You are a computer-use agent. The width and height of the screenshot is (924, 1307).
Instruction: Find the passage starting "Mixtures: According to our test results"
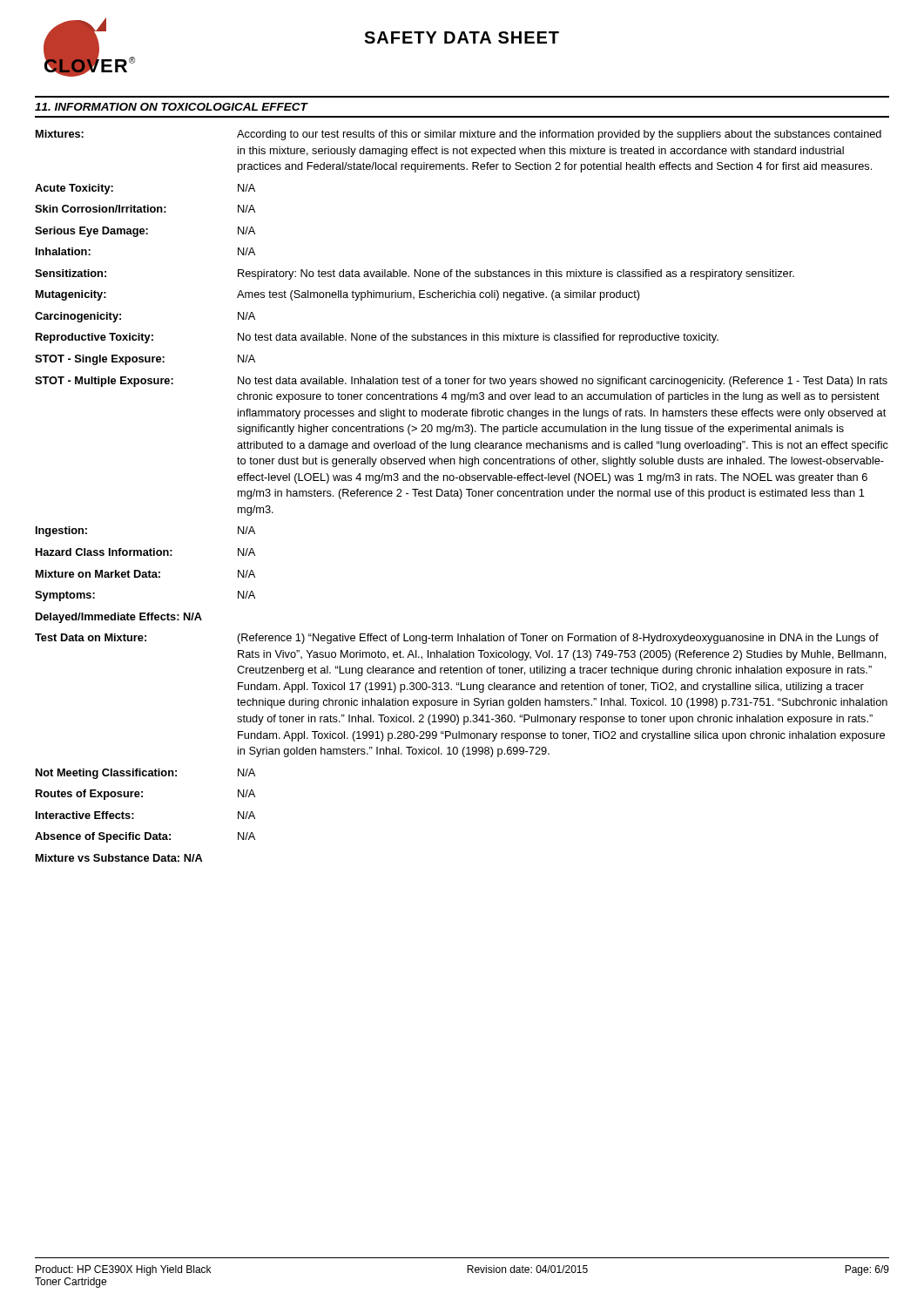[462, 151]
